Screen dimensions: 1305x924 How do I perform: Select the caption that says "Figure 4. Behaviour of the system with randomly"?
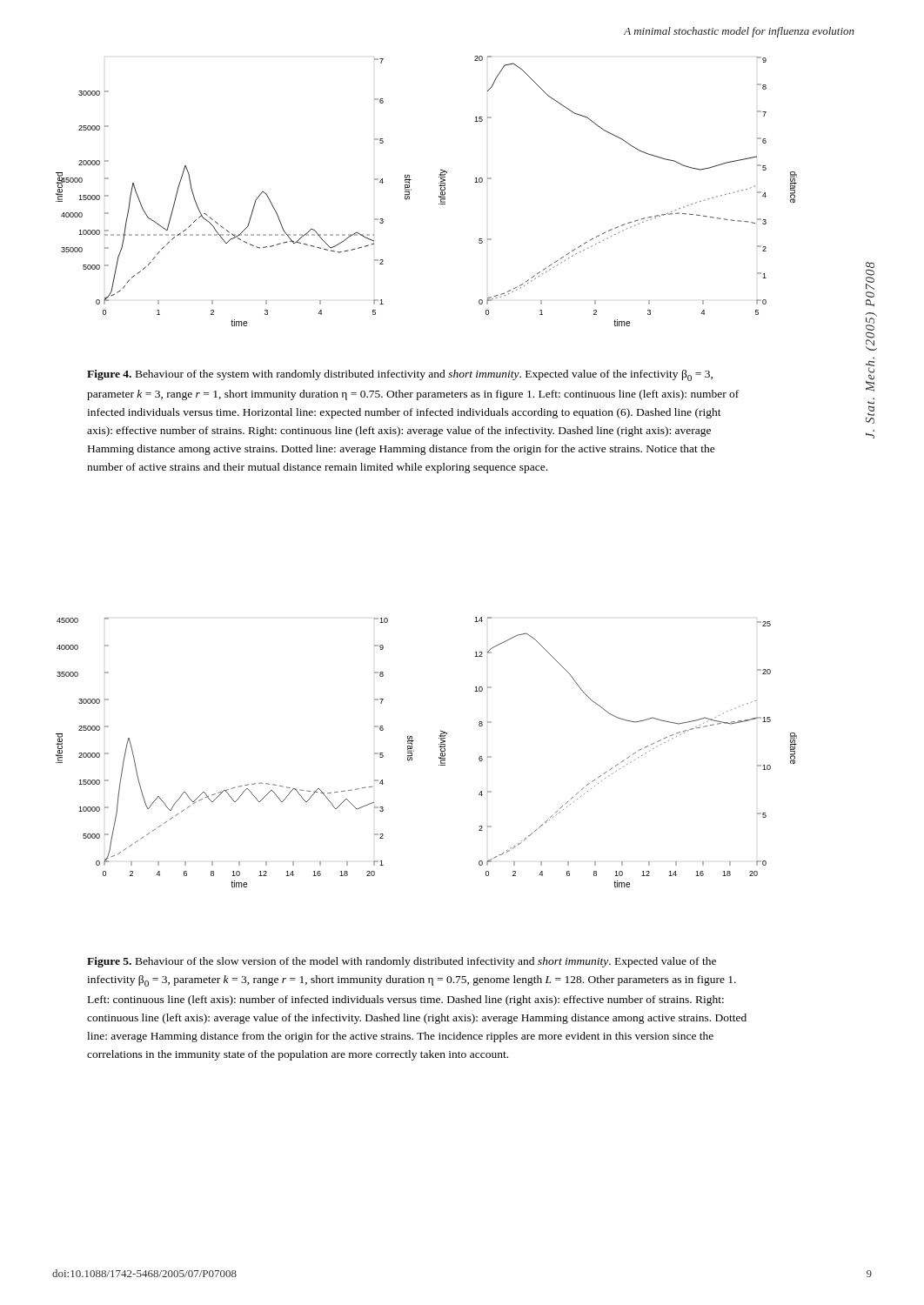click(413, 420)
